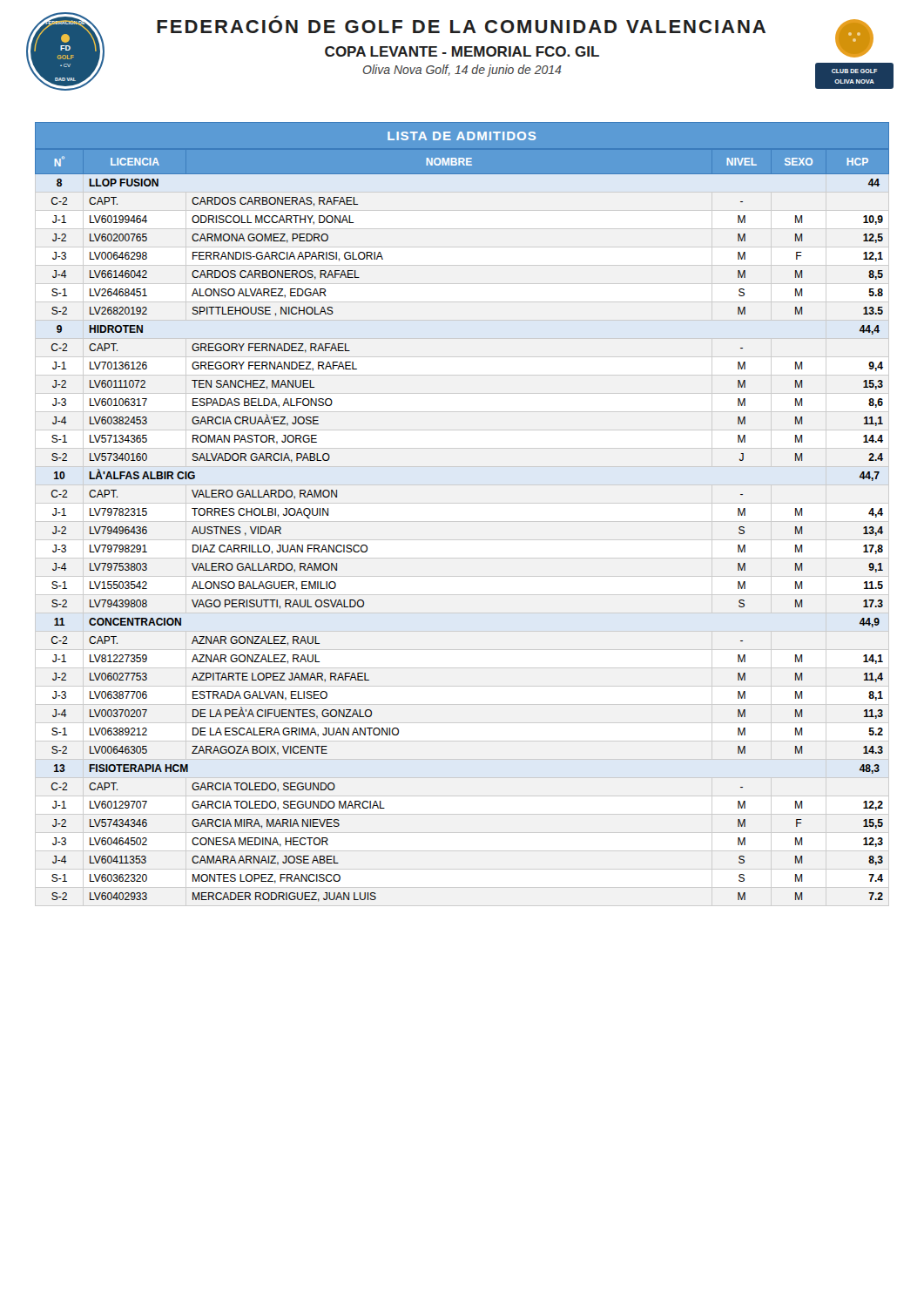
Task: Select the title with the text "FEDERACIÓN DE GOLF DE LA COMUNIDAD VALENCIANA"
Action: tap(462, 27)
